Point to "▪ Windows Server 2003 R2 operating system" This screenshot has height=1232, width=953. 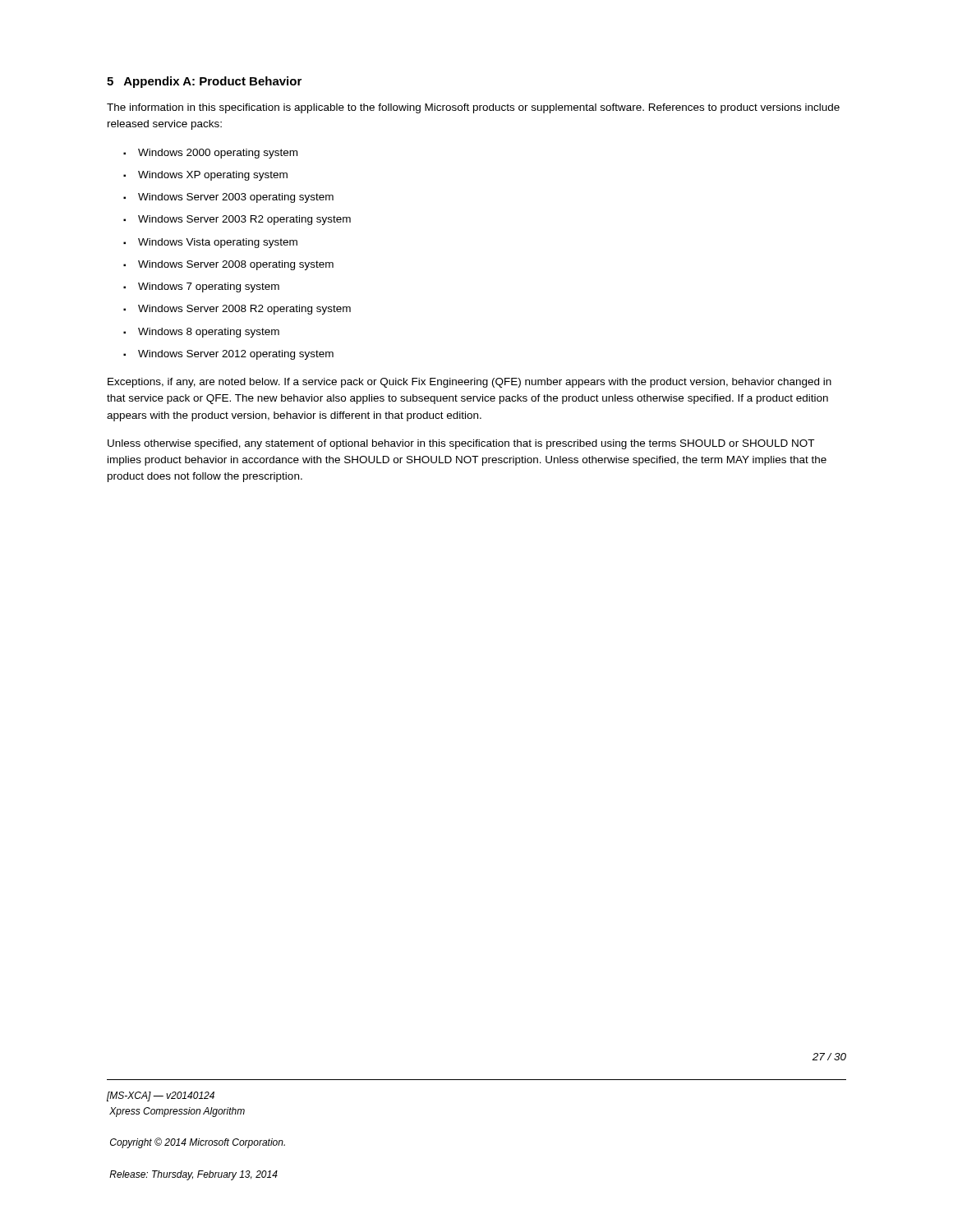pos(237,220)
